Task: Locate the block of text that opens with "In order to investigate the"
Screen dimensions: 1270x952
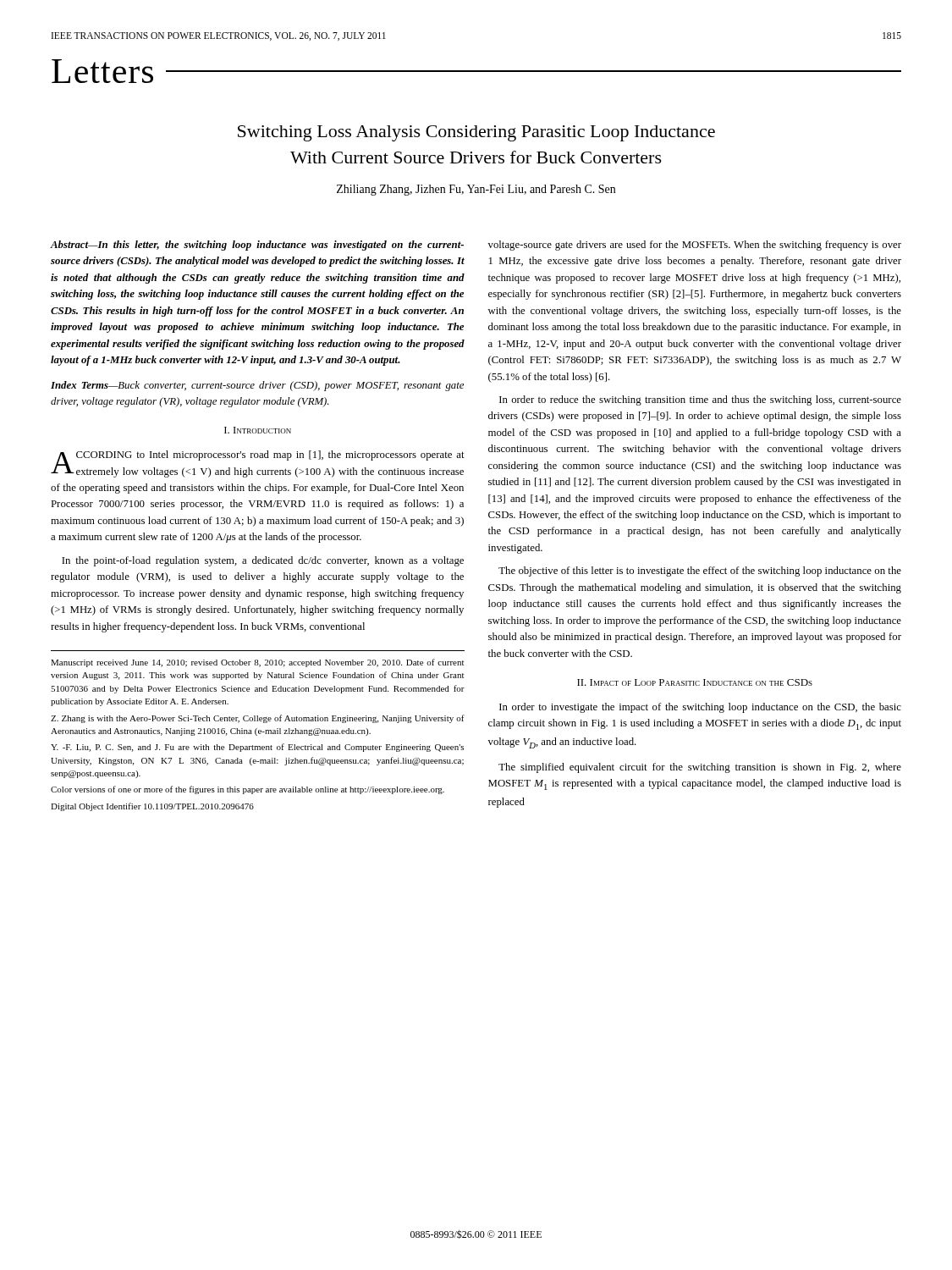Action: point(695,725)
